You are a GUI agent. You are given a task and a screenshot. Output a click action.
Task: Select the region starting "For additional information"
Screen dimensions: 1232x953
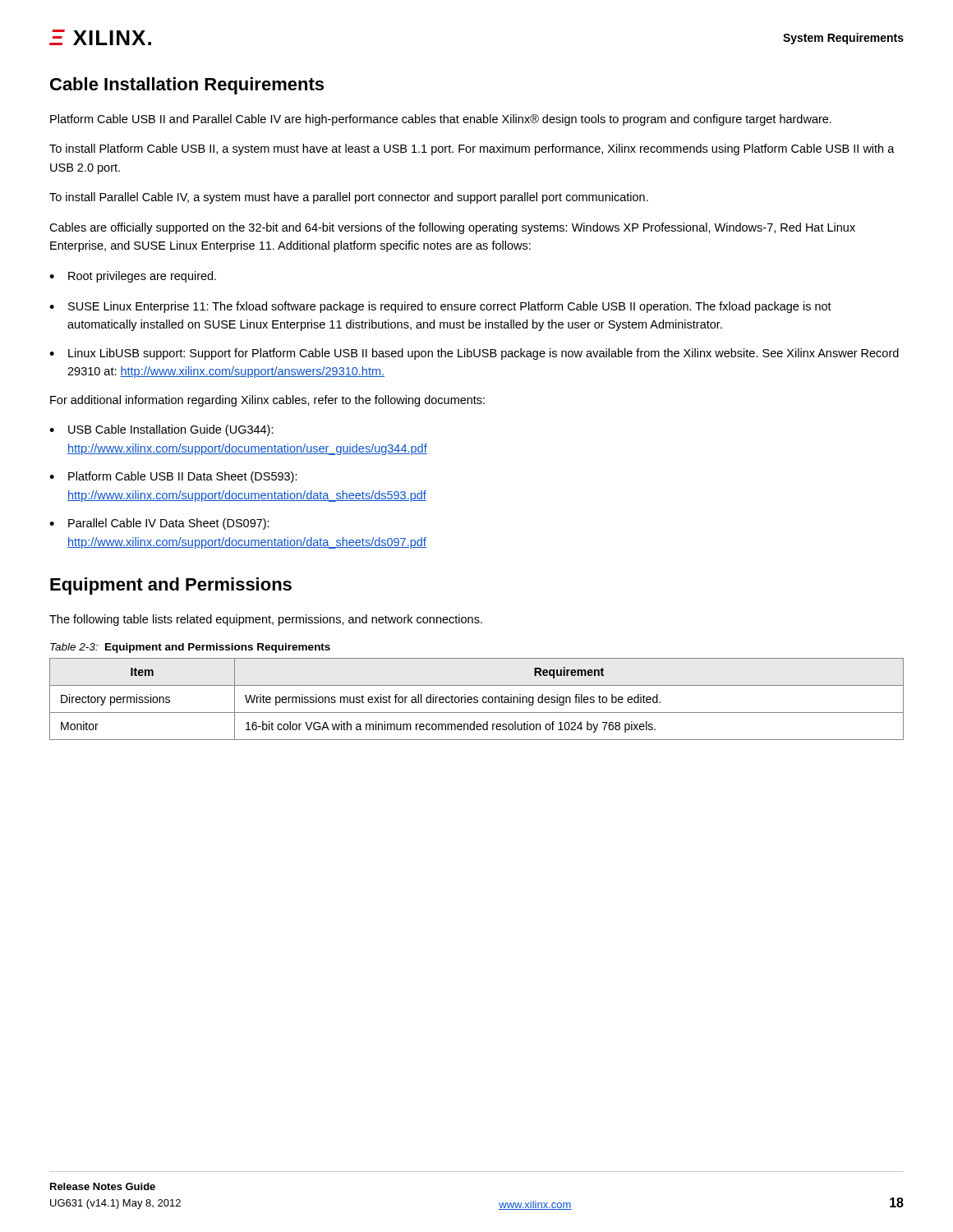(267, 400)
